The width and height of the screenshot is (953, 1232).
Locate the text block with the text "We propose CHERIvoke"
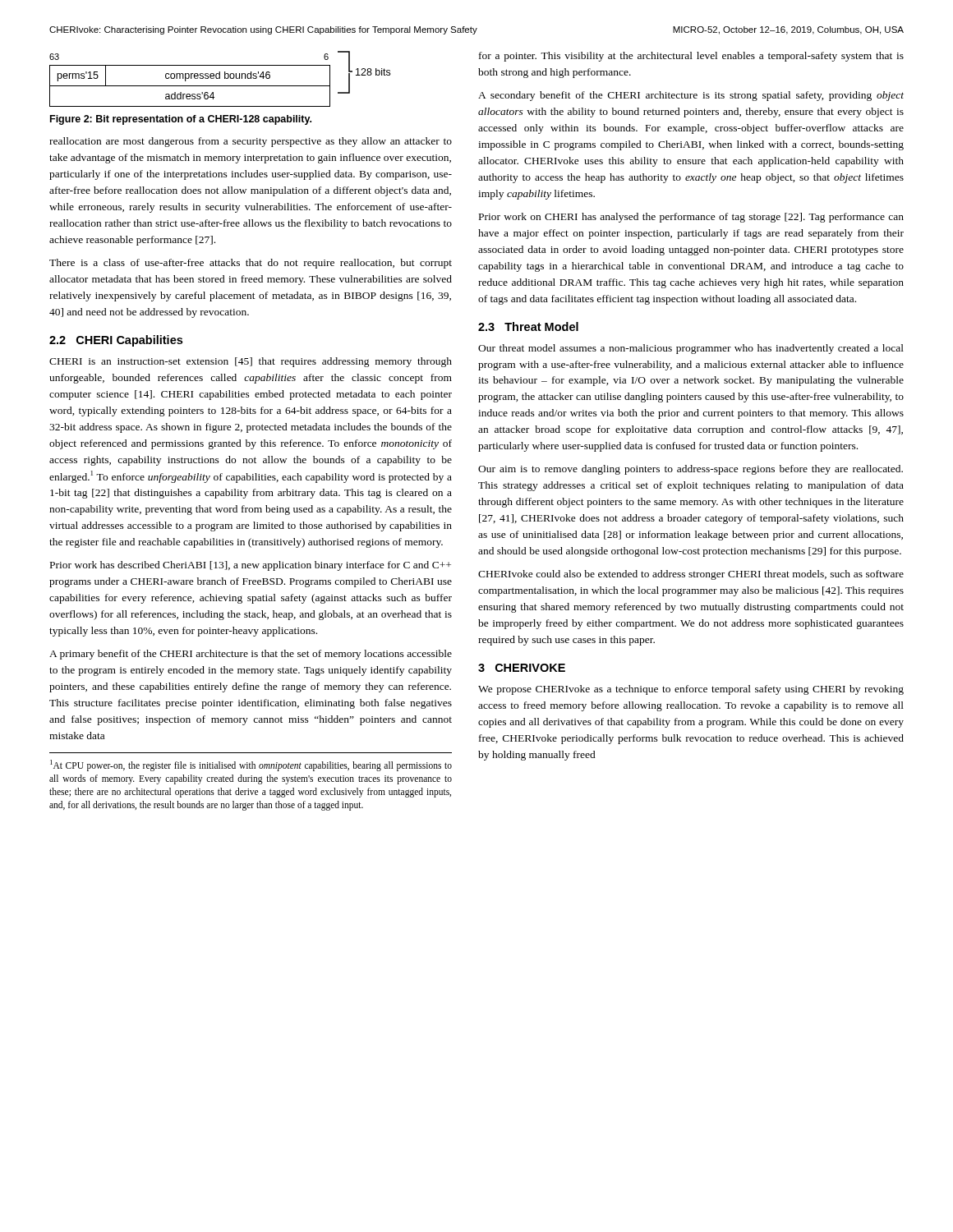coord(691,721)
